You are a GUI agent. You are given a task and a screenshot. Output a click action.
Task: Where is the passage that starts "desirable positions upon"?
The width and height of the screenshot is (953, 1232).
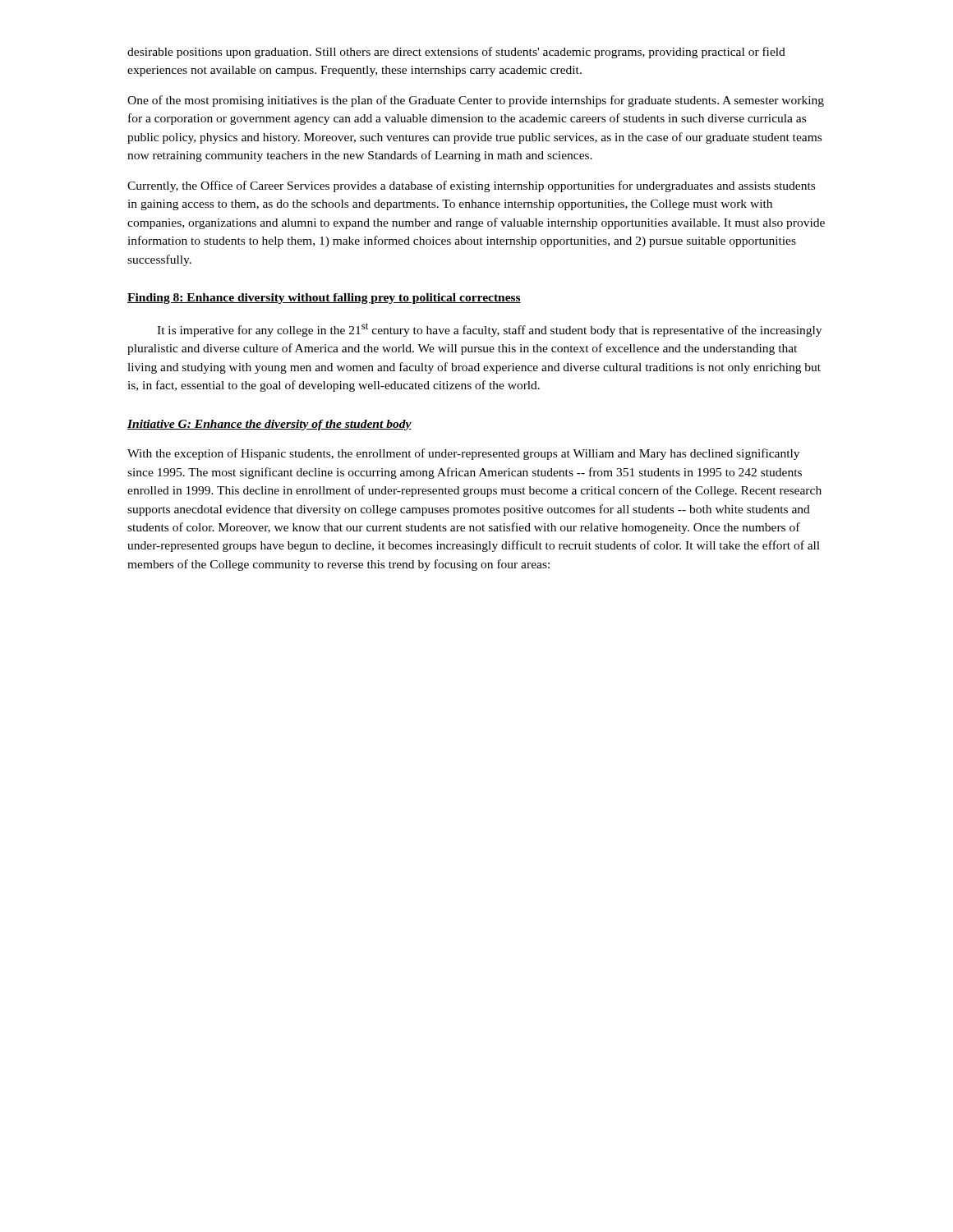(x=456, y=61)
